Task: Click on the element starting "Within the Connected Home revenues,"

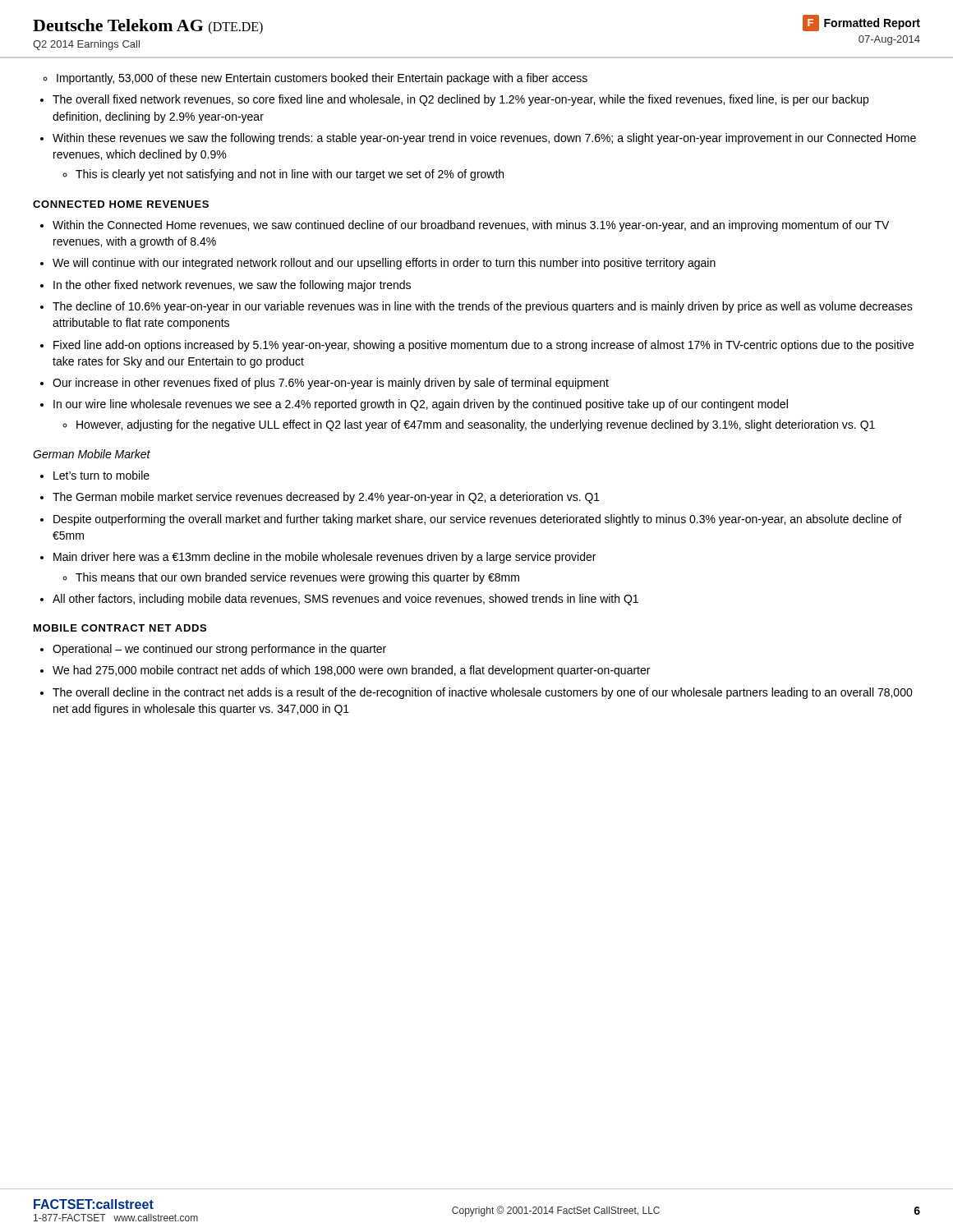Action: (x=471, y=233)
